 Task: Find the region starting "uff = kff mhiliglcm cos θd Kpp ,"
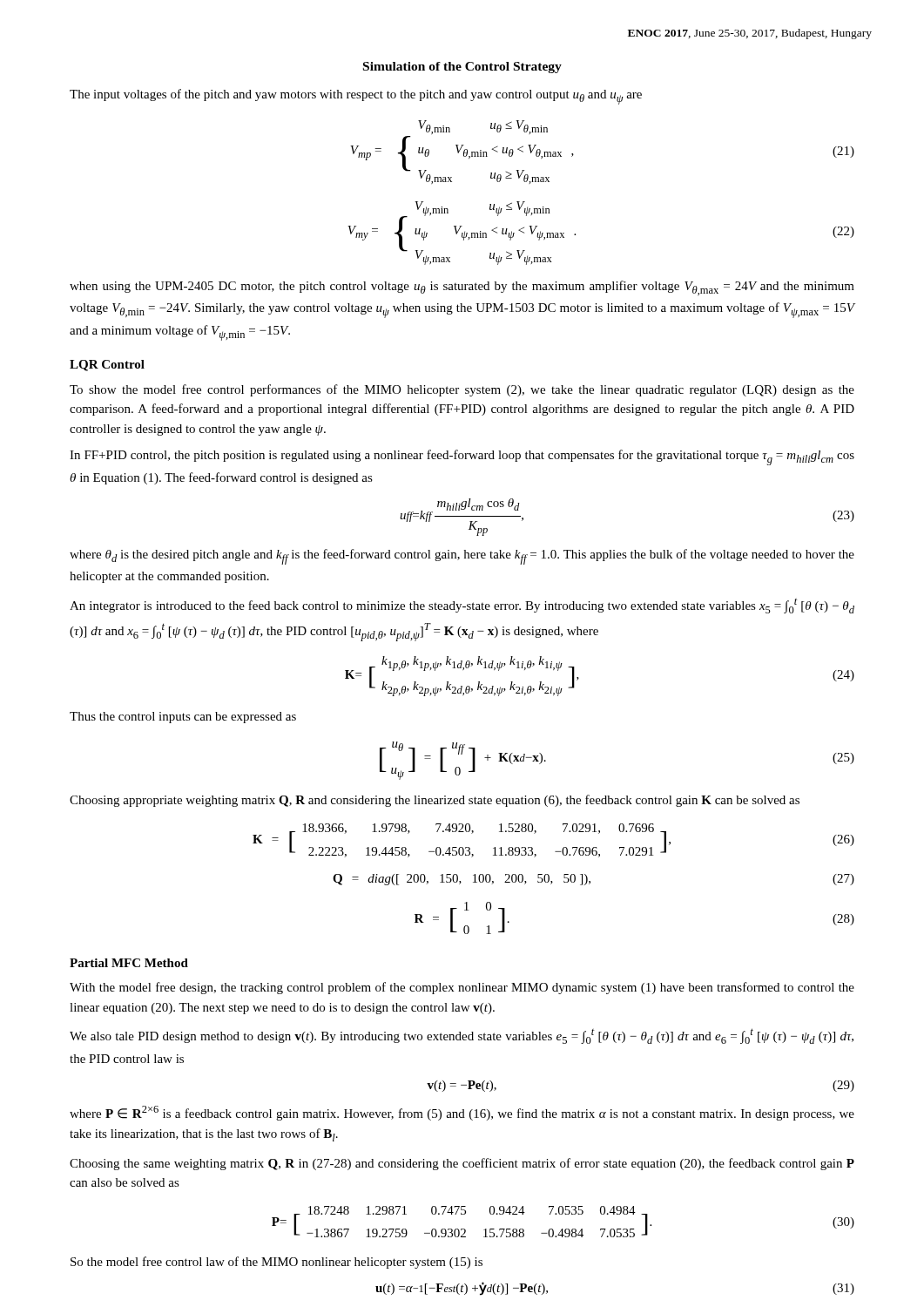pos(462,516)
